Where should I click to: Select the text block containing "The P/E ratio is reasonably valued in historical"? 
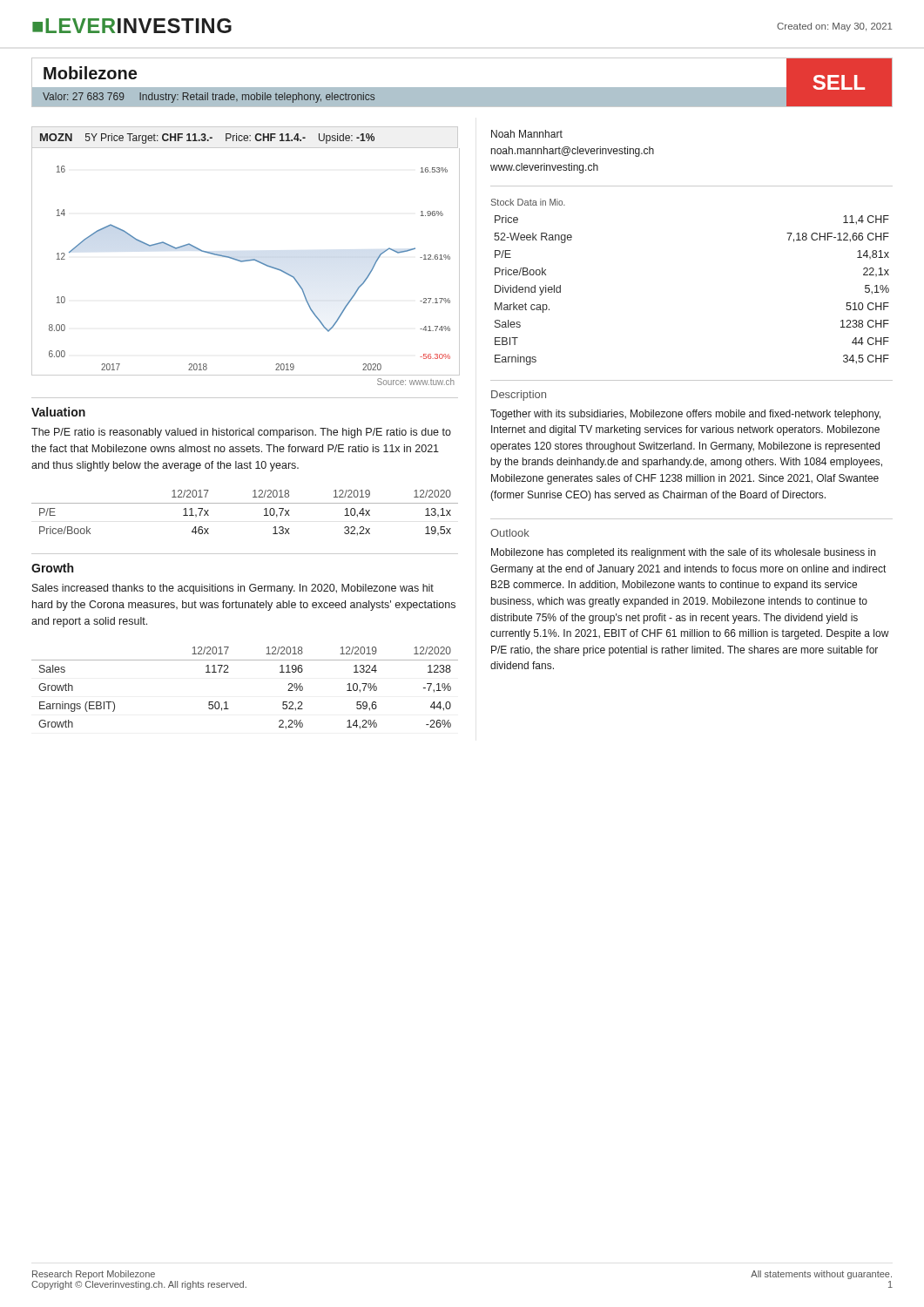point(241,448)
